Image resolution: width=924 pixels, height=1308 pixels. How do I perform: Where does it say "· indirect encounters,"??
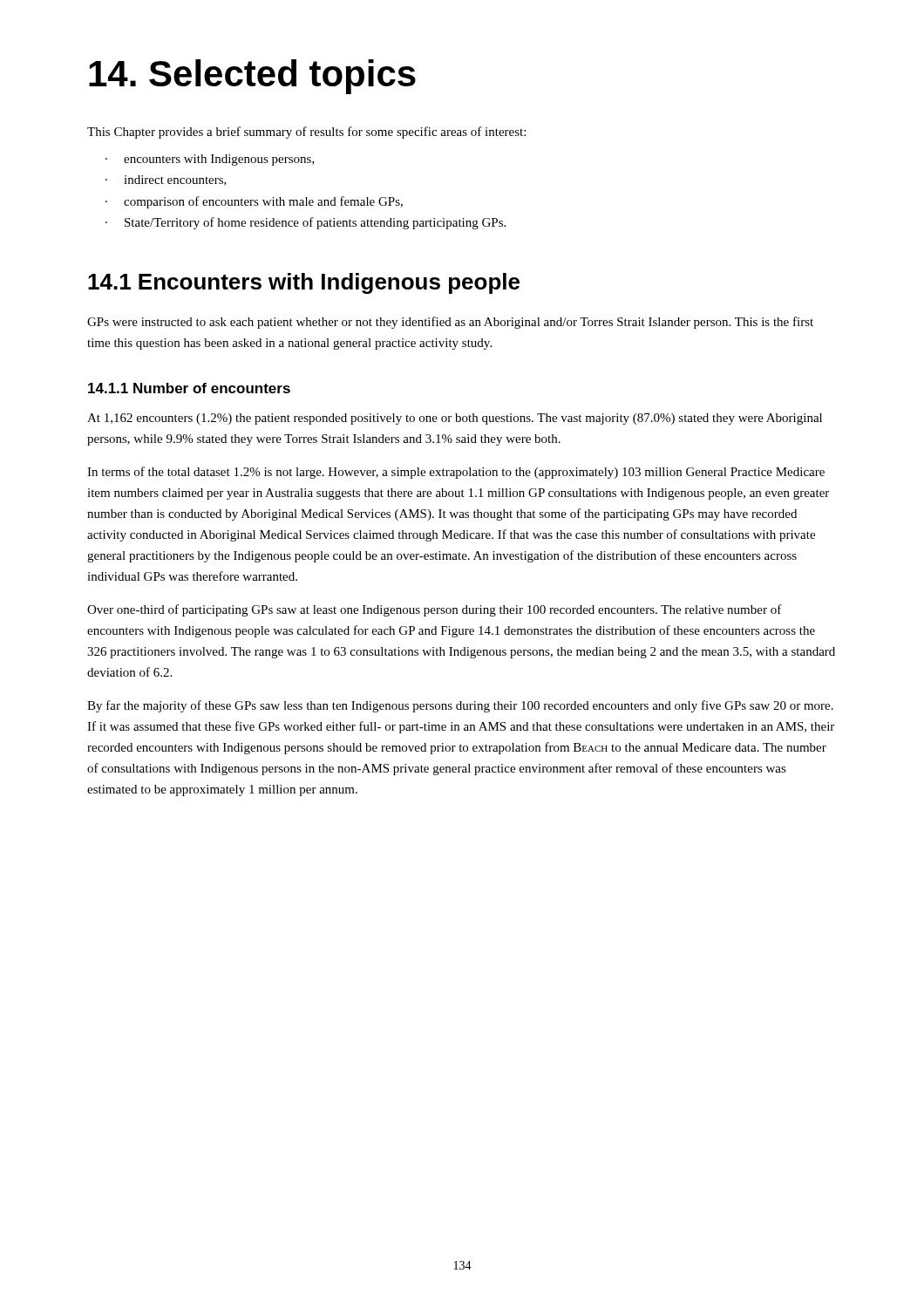tap(166, 181)
